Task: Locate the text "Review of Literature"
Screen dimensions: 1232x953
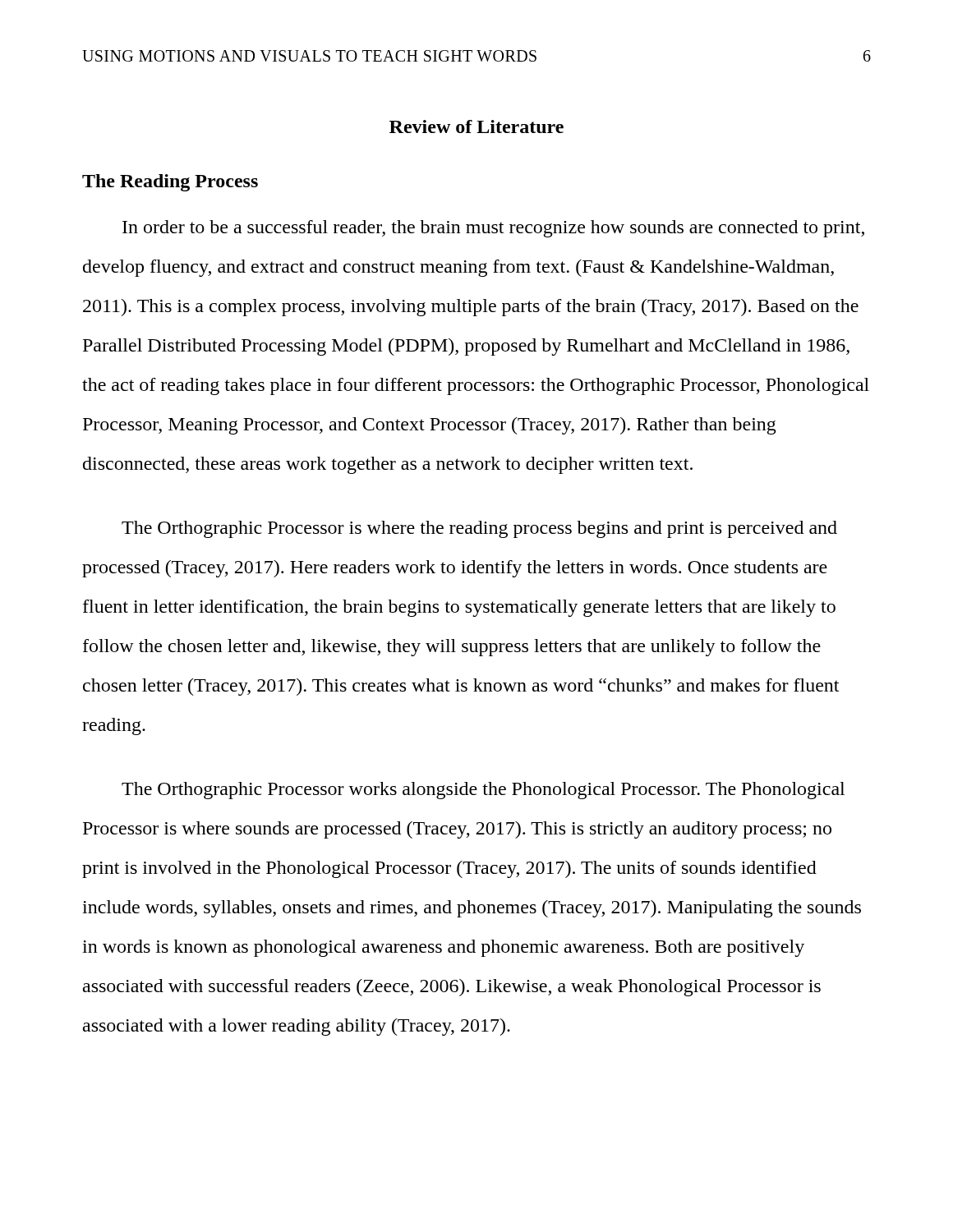Action: 476,126
